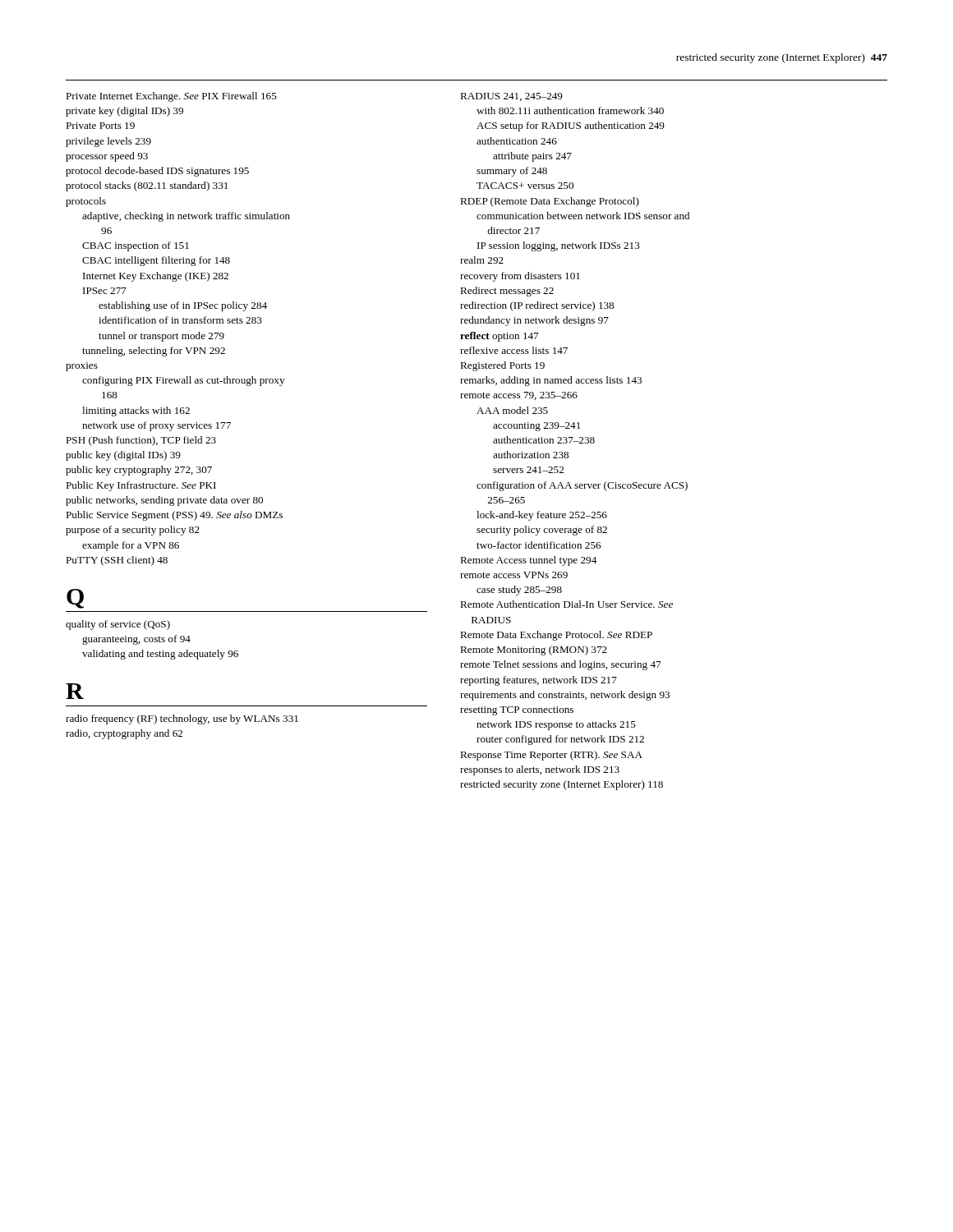Click where it says "responses to alerts, network IDS 213"

[540, 769]
